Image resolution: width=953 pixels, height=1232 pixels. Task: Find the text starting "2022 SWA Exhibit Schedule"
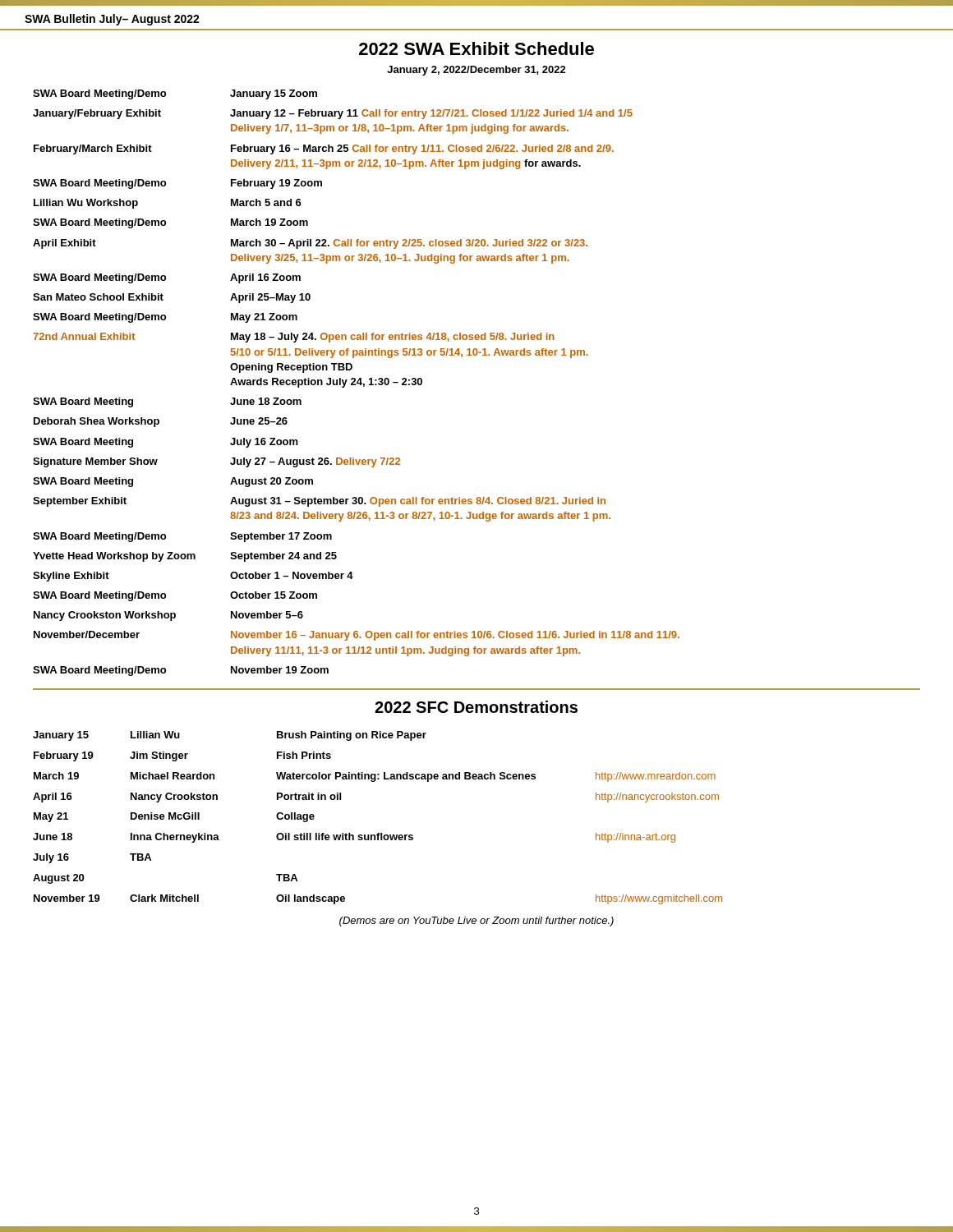tap(476, 49)
